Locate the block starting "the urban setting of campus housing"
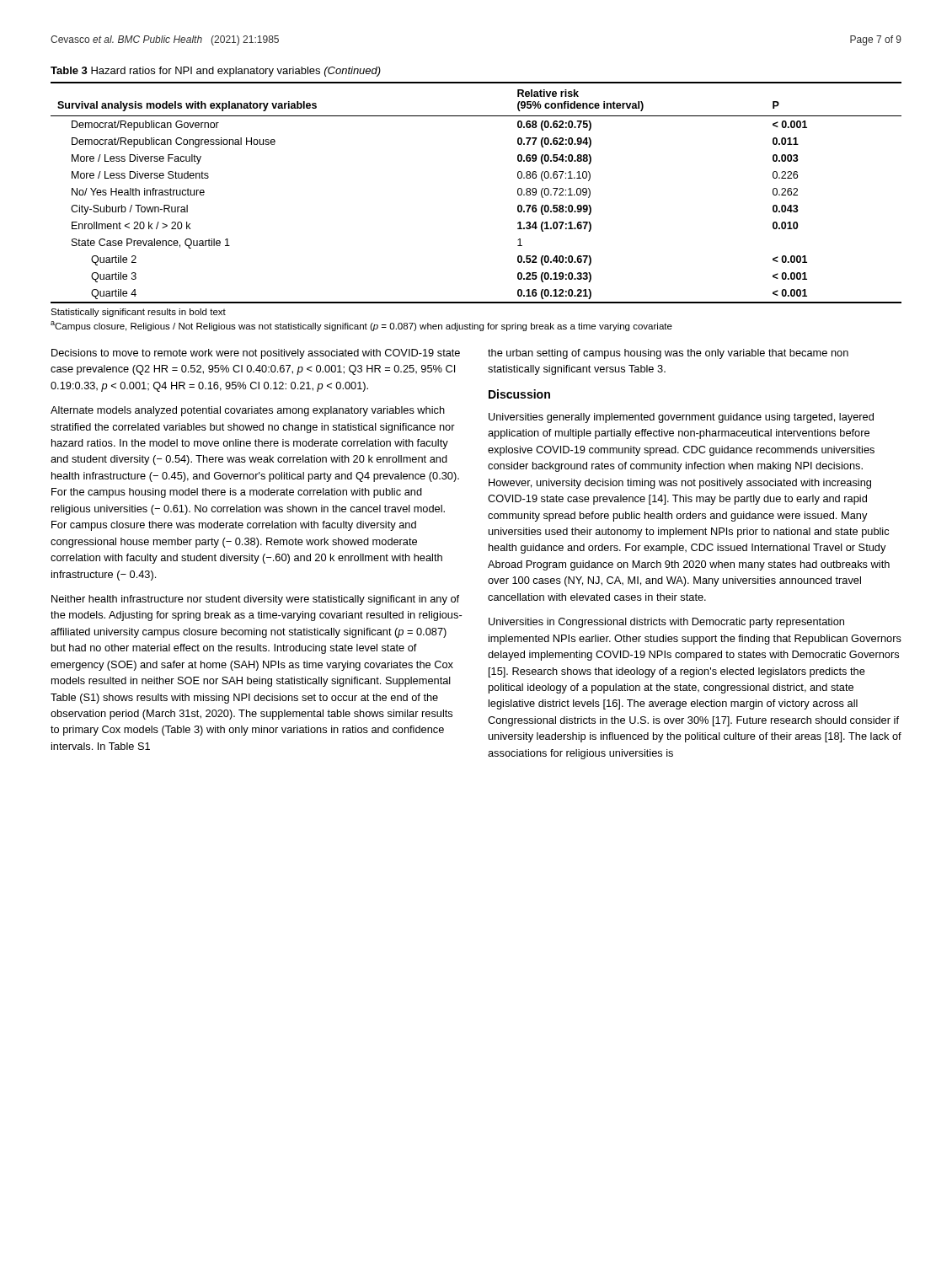 coord(668,361)
